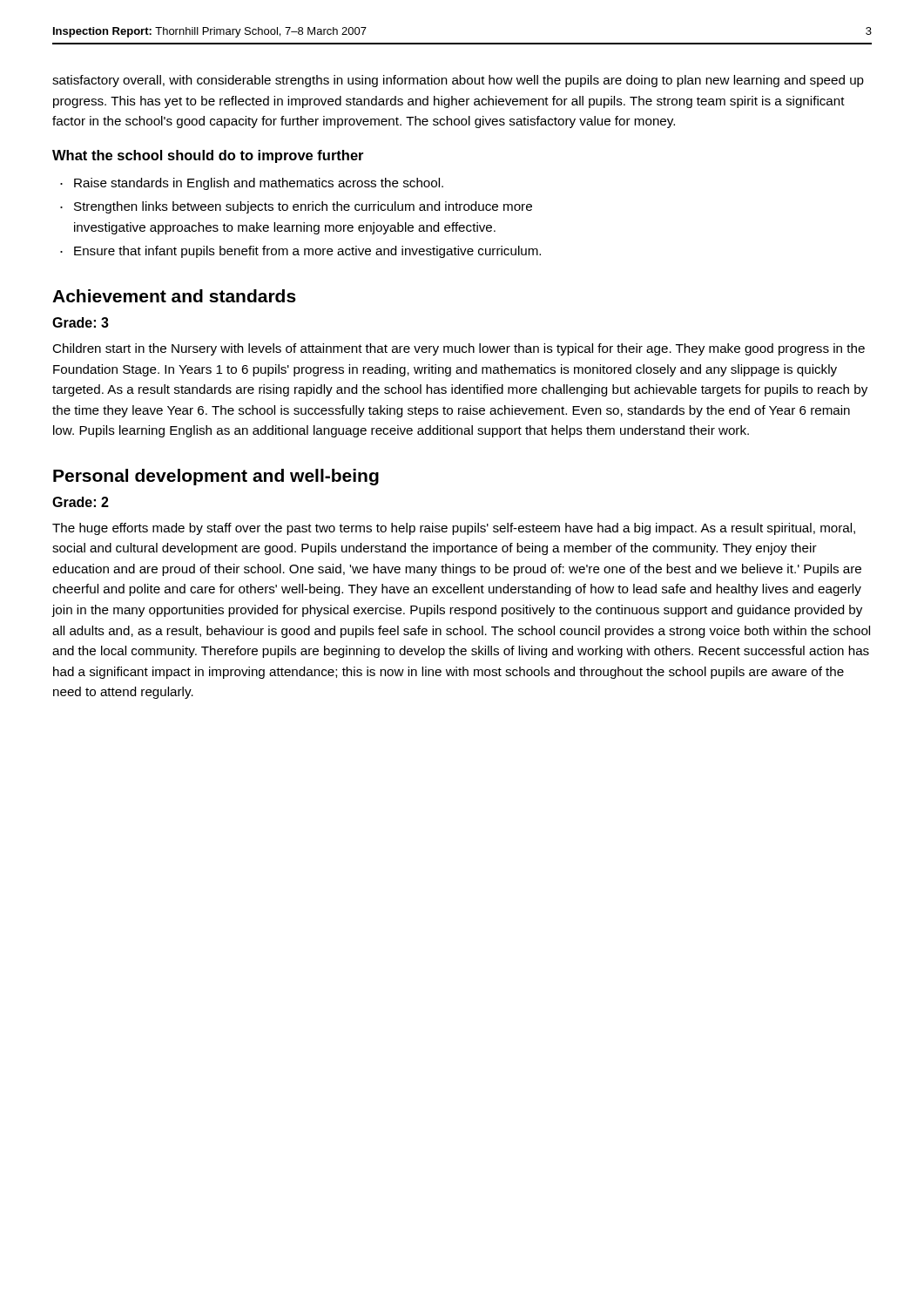Locate the text block that reads "satisfactory overall, with considerable strengths in using"
The image size is (924, 1307).
458,100
